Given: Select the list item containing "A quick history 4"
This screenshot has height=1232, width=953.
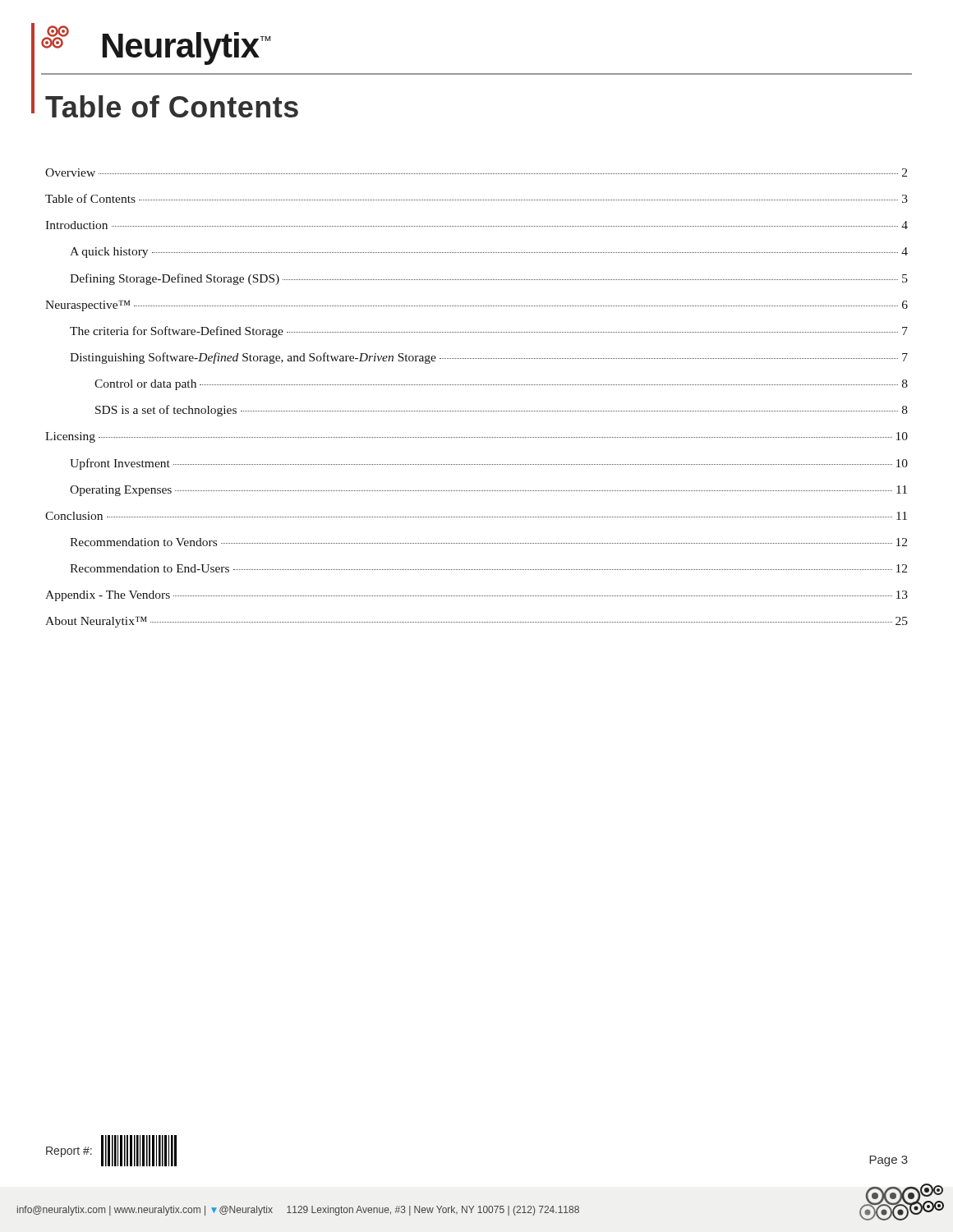Looking at the screenshot, I should coord(489,252).
